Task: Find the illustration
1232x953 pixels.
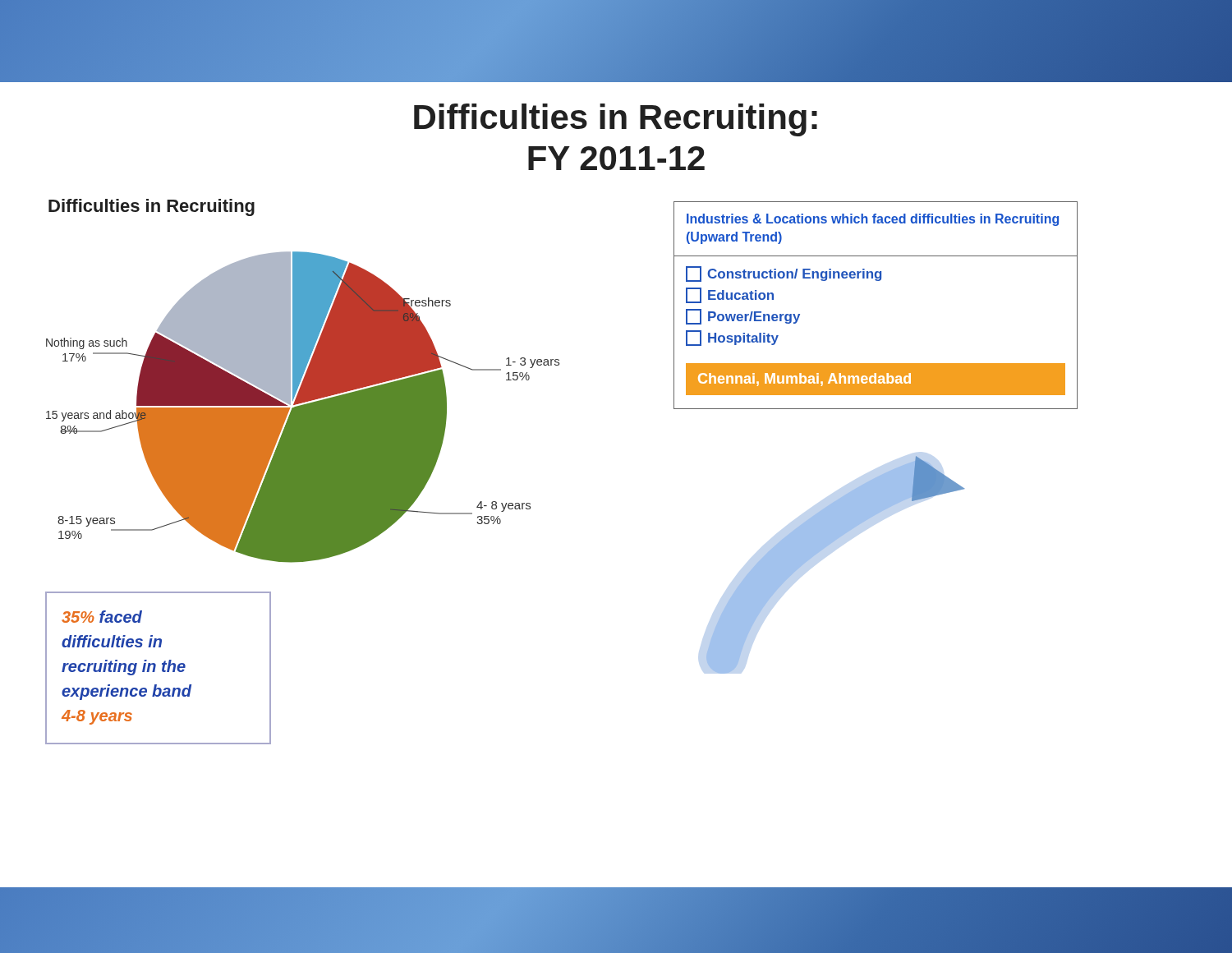Action: [838, 559]
